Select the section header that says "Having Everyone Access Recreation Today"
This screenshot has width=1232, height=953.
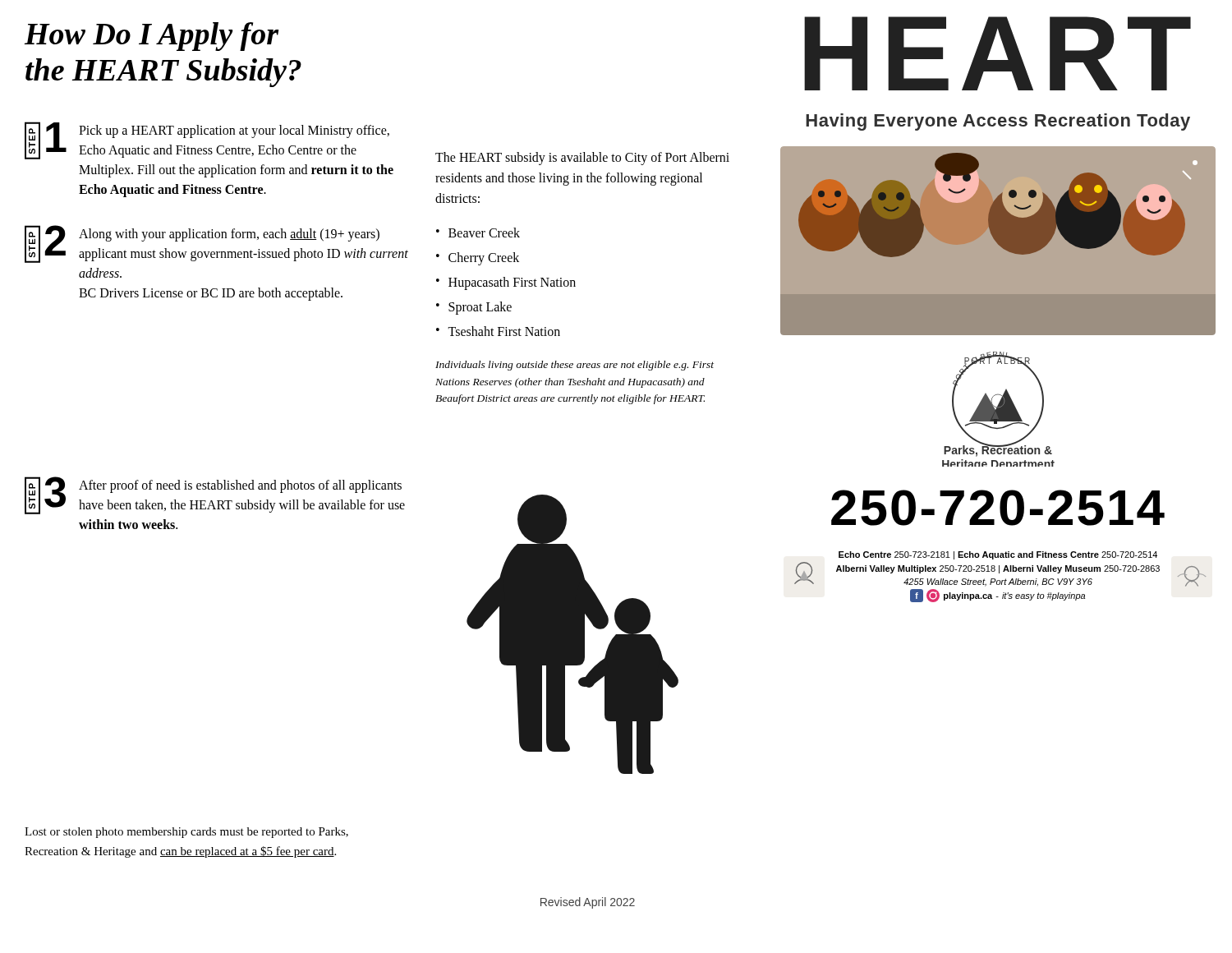(x=998, y=121)
